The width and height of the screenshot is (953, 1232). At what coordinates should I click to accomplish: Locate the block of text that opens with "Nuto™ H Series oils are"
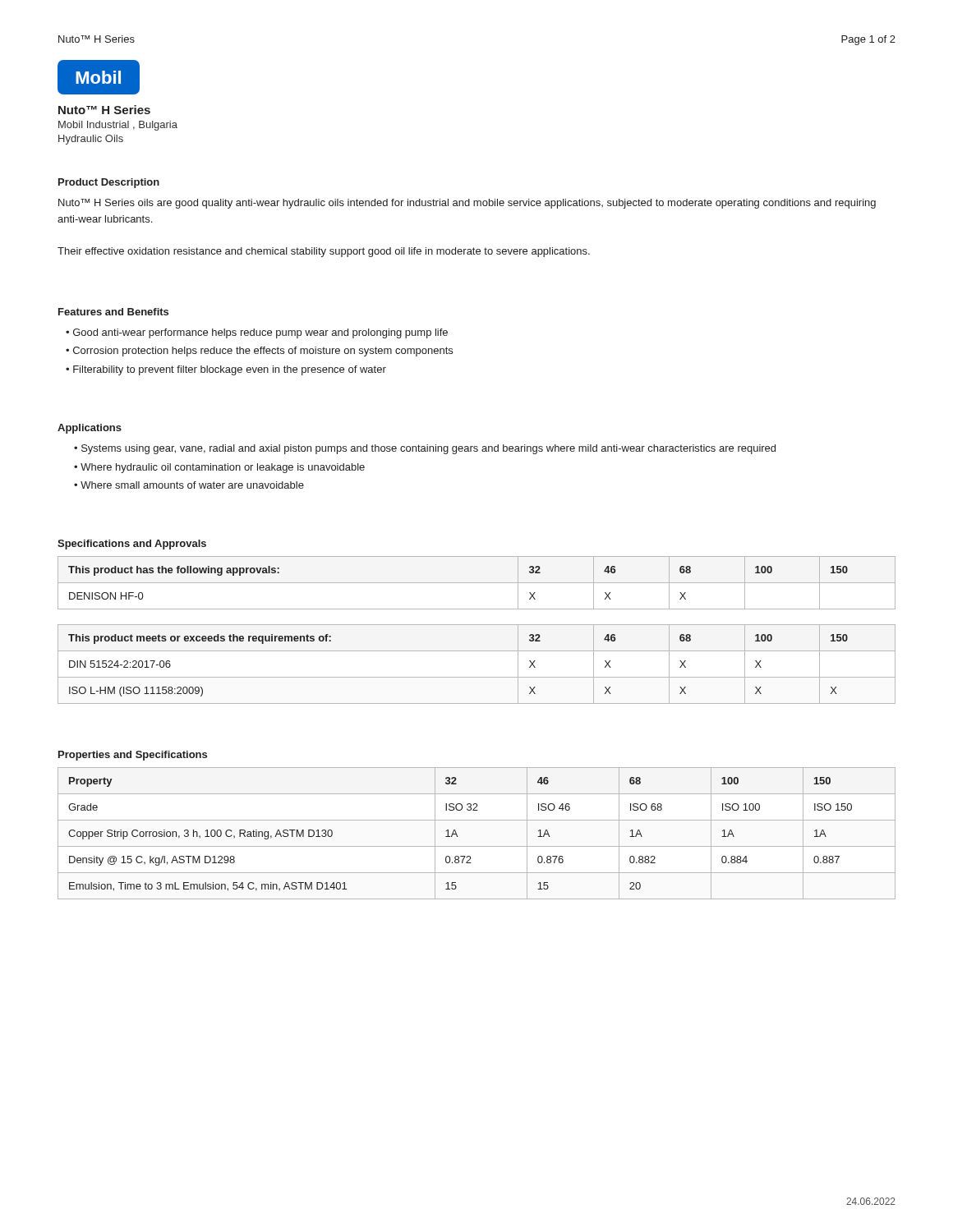coord(467,210)
